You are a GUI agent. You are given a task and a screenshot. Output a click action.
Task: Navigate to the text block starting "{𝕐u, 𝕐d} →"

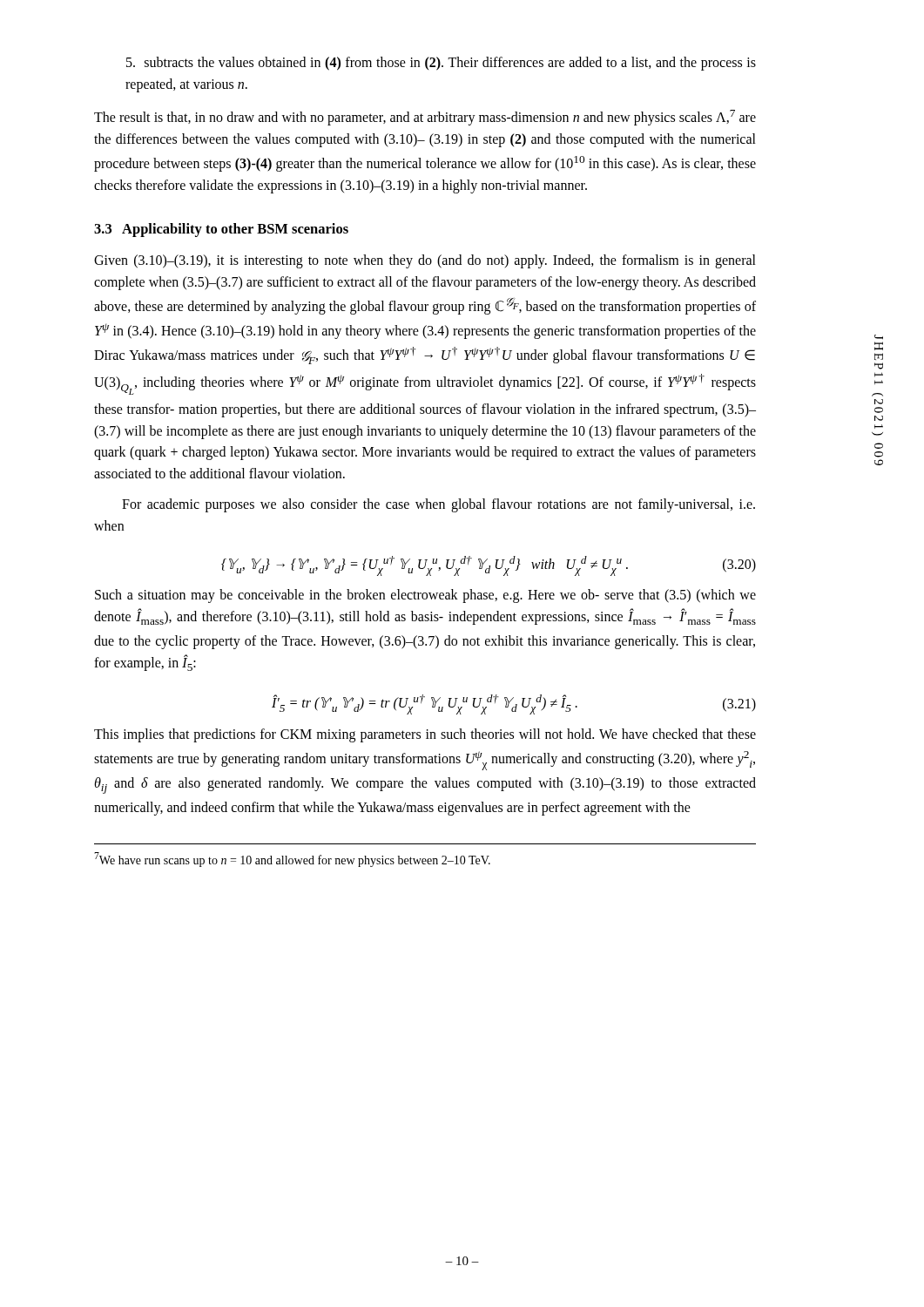click(488, 565)
